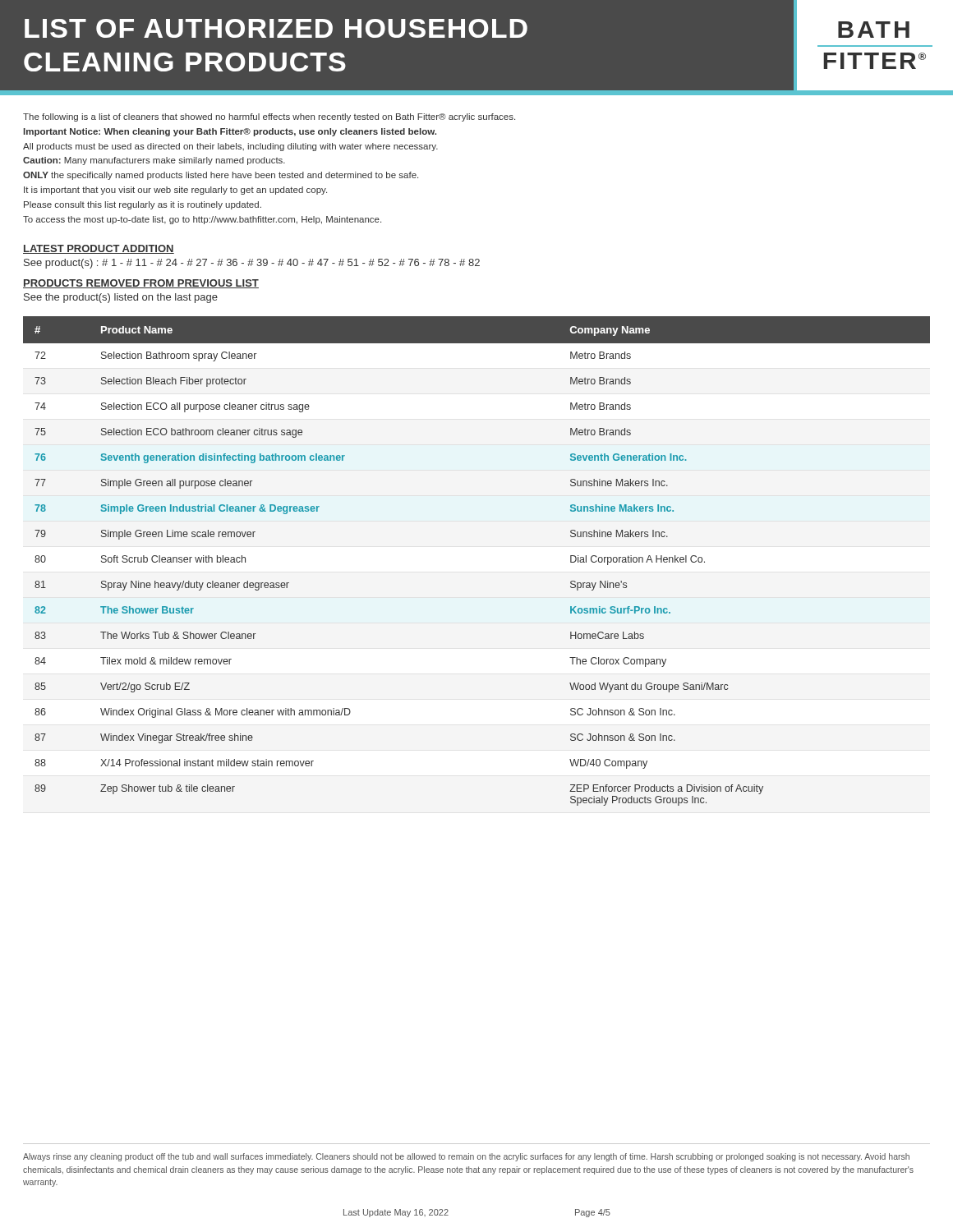Screen dimensions: 1232x953
Task: Locate the table with the text "WD/40 Company"
Action: [476, 564]
